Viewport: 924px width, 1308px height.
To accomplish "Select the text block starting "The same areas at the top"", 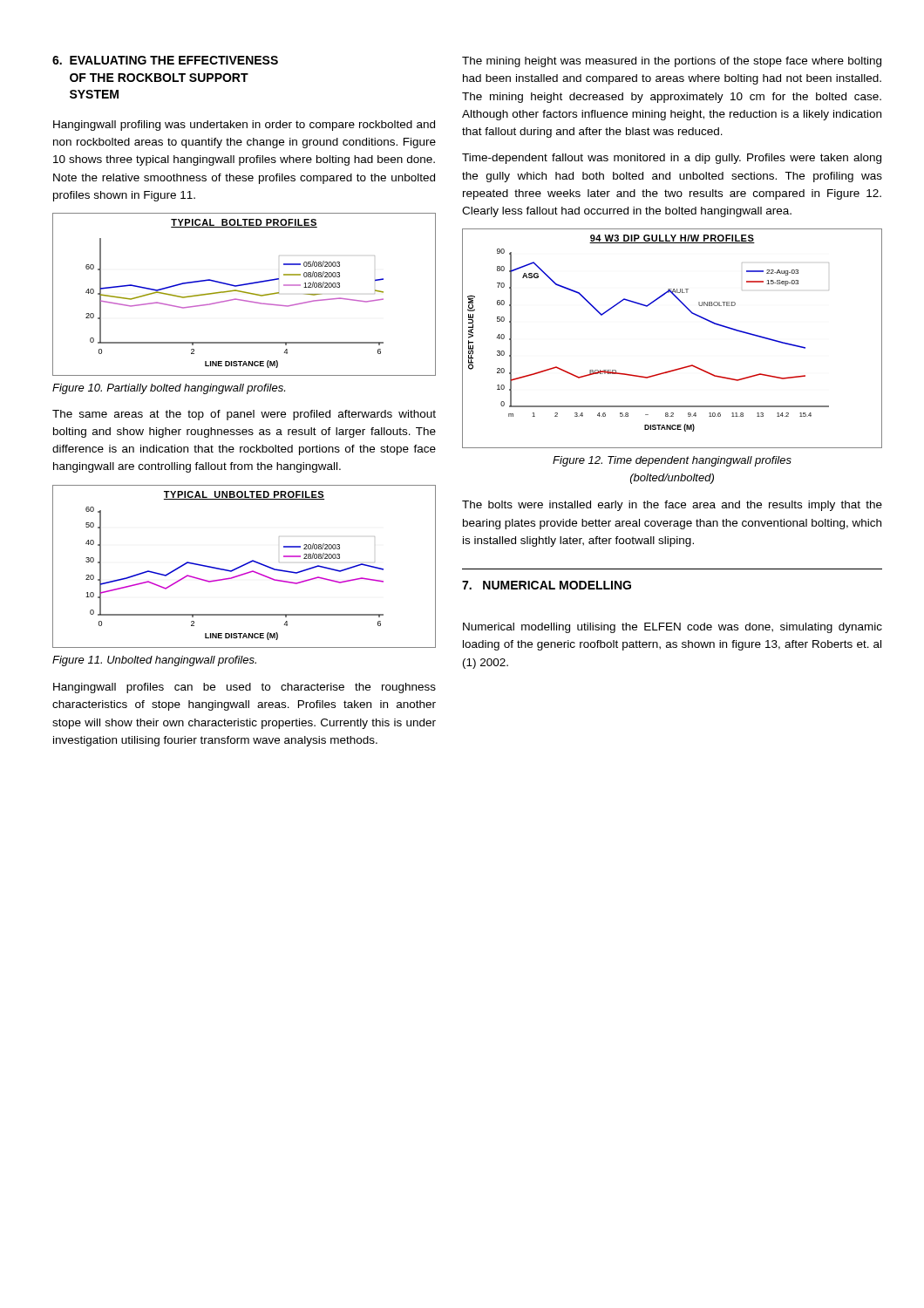I will point(244,440).
